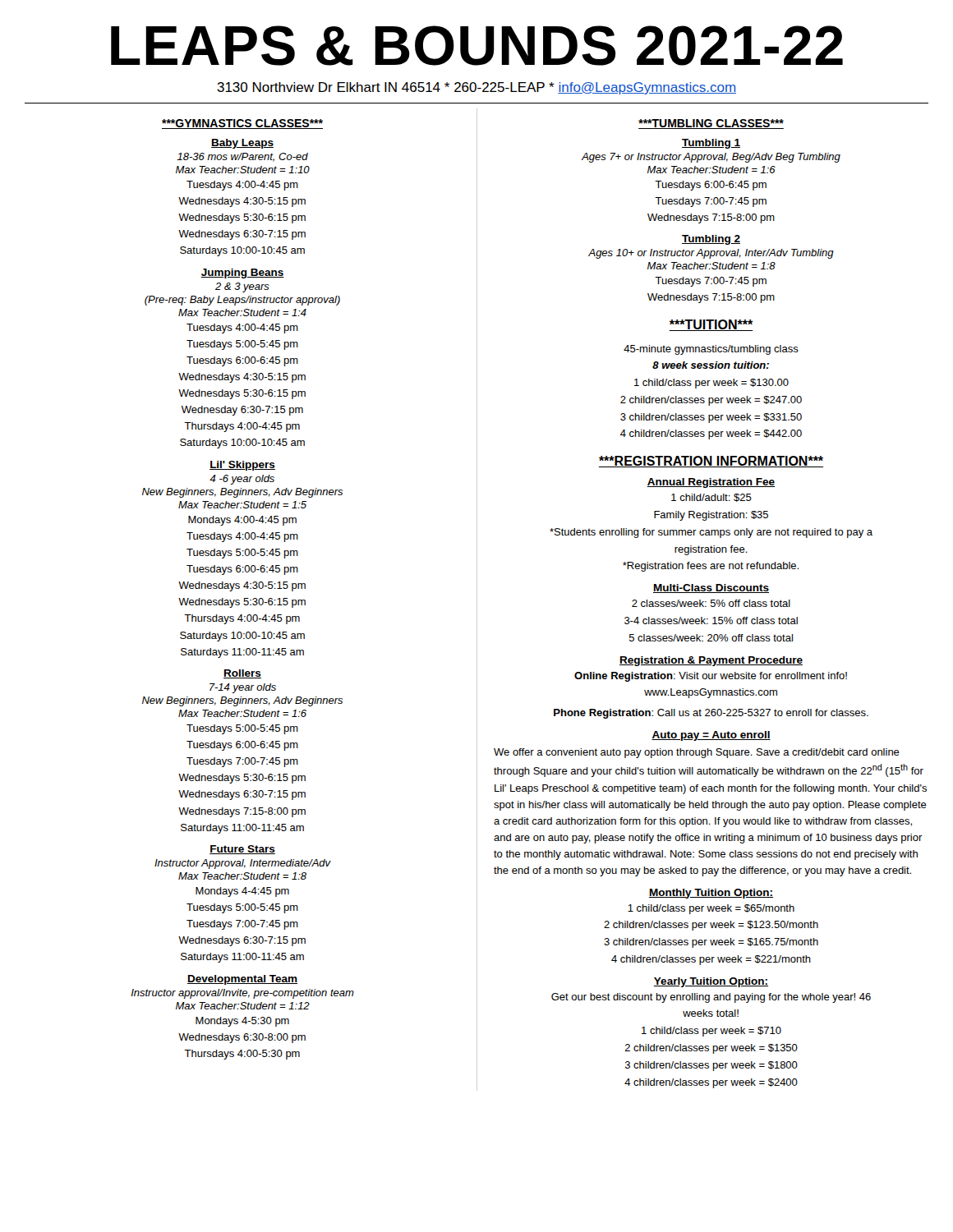Find "Registration & Payment Procedure" on this page

point(711,660)
